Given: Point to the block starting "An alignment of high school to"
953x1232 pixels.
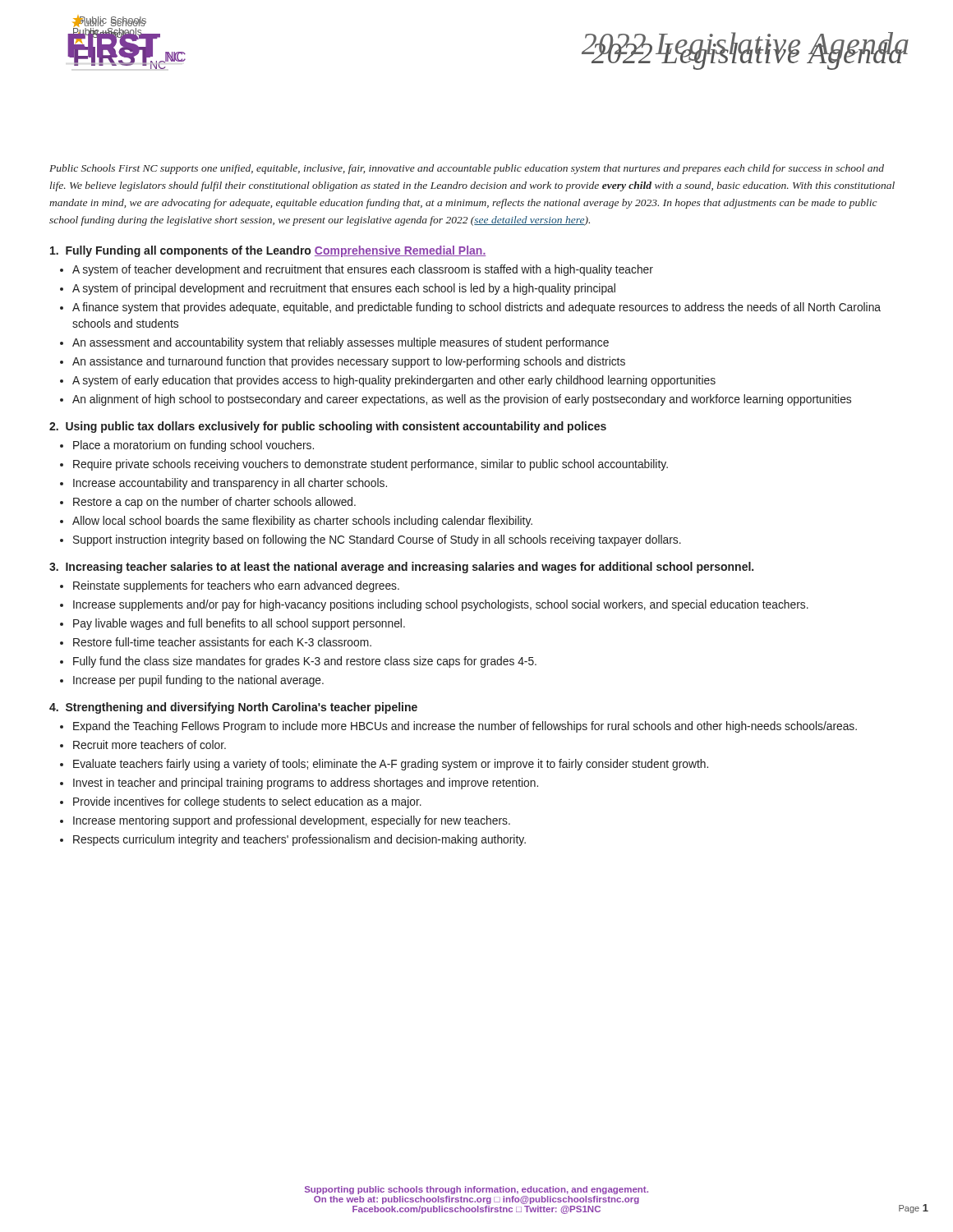Looking at the screenshot, I should coord(488,400).
